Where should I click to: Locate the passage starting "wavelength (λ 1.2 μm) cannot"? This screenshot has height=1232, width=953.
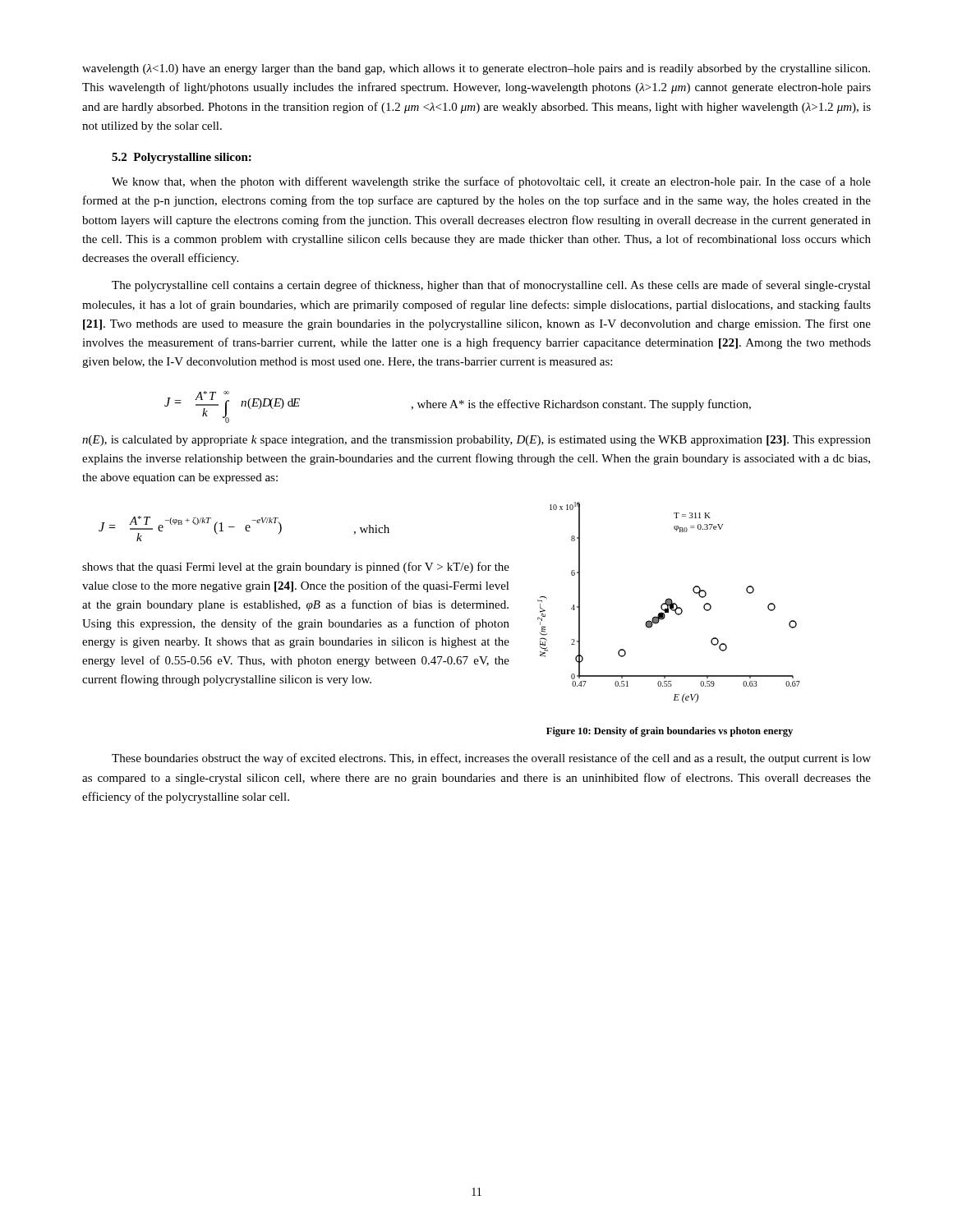476,97
